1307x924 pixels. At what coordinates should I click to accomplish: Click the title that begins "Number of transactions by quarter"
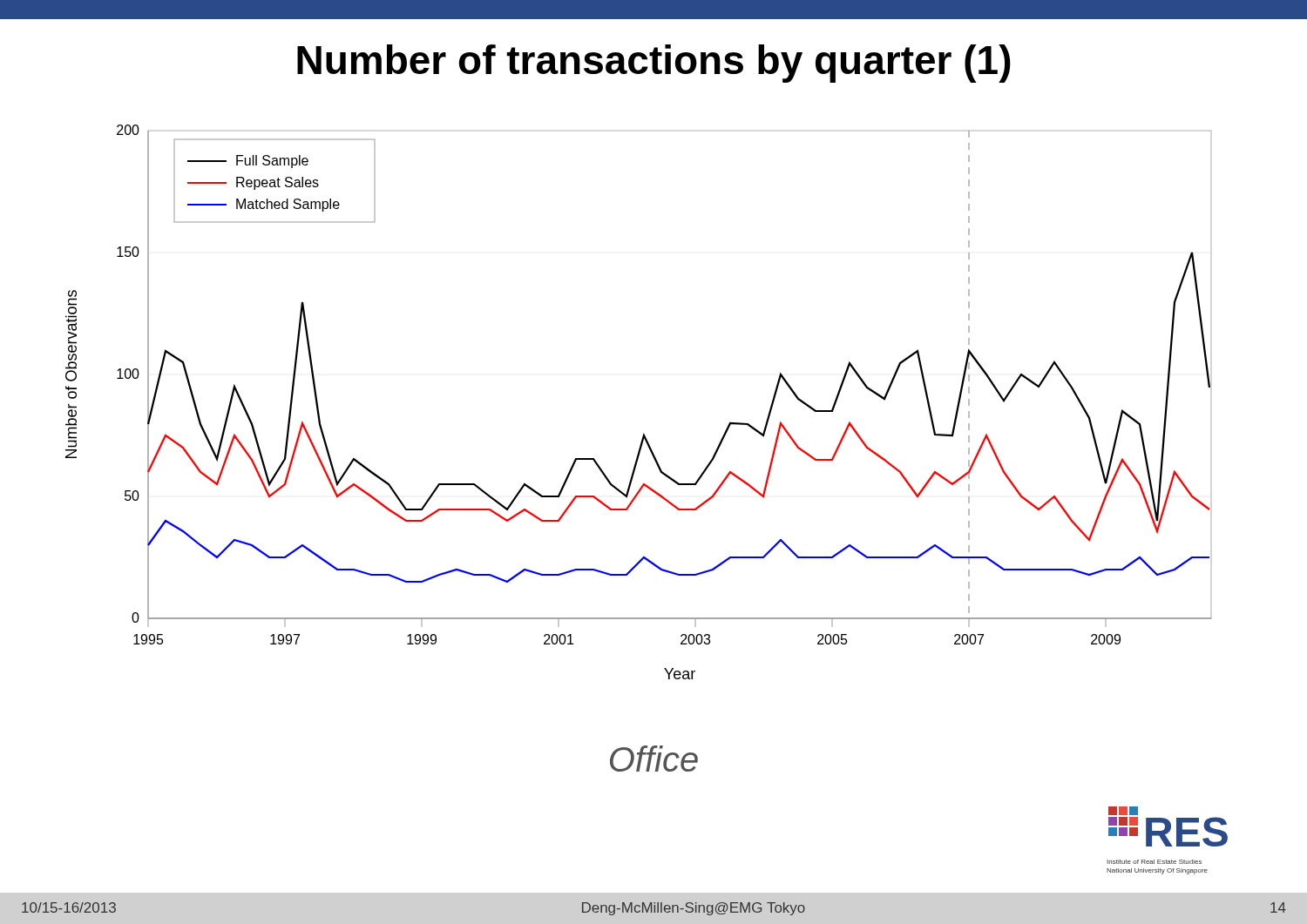(x=653, y=60)
